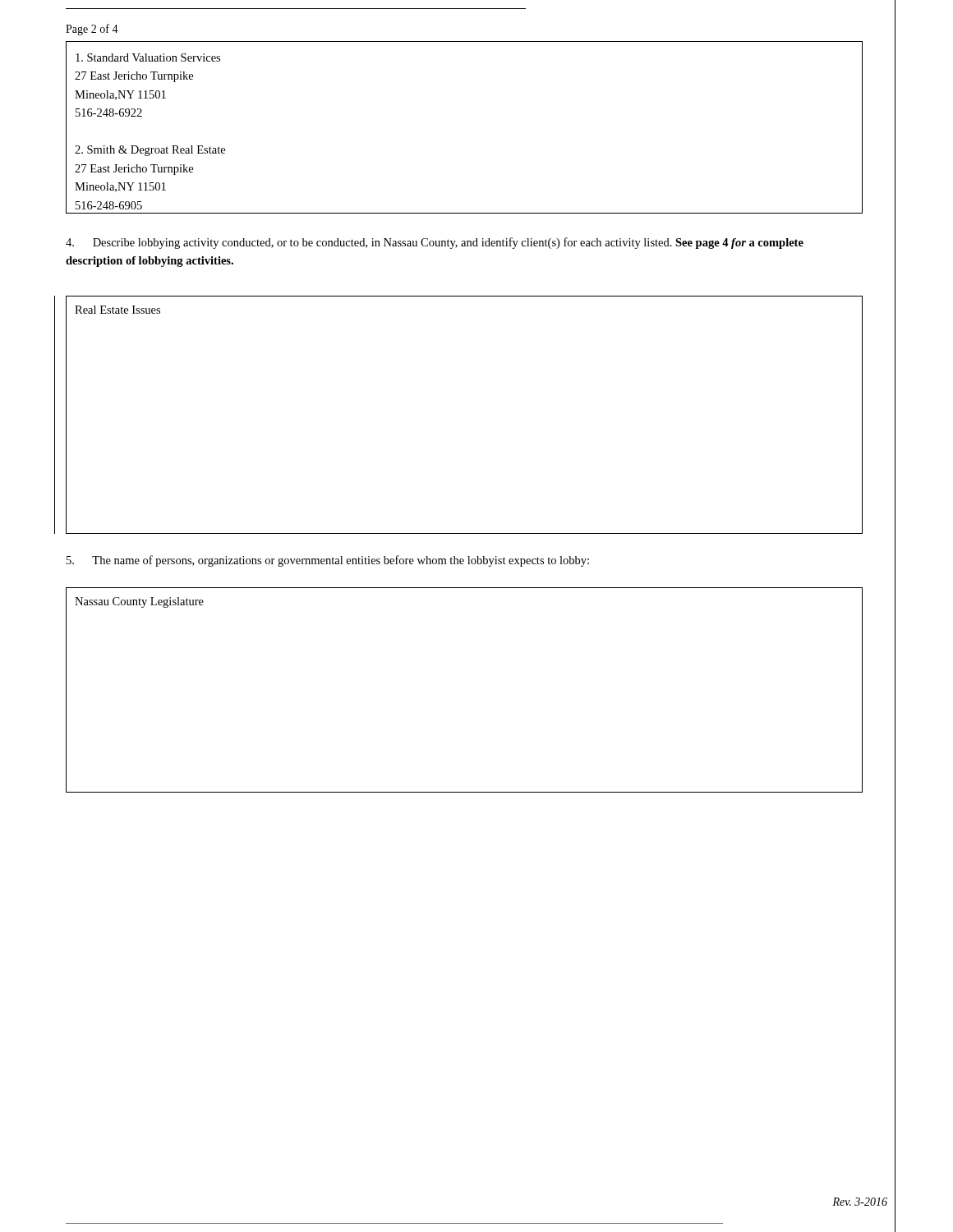Select the text block containing "Standard Valuation Services 27 East Jericho Turnpike"
This screenshot has width=953, height=1232.
point(148,57)
